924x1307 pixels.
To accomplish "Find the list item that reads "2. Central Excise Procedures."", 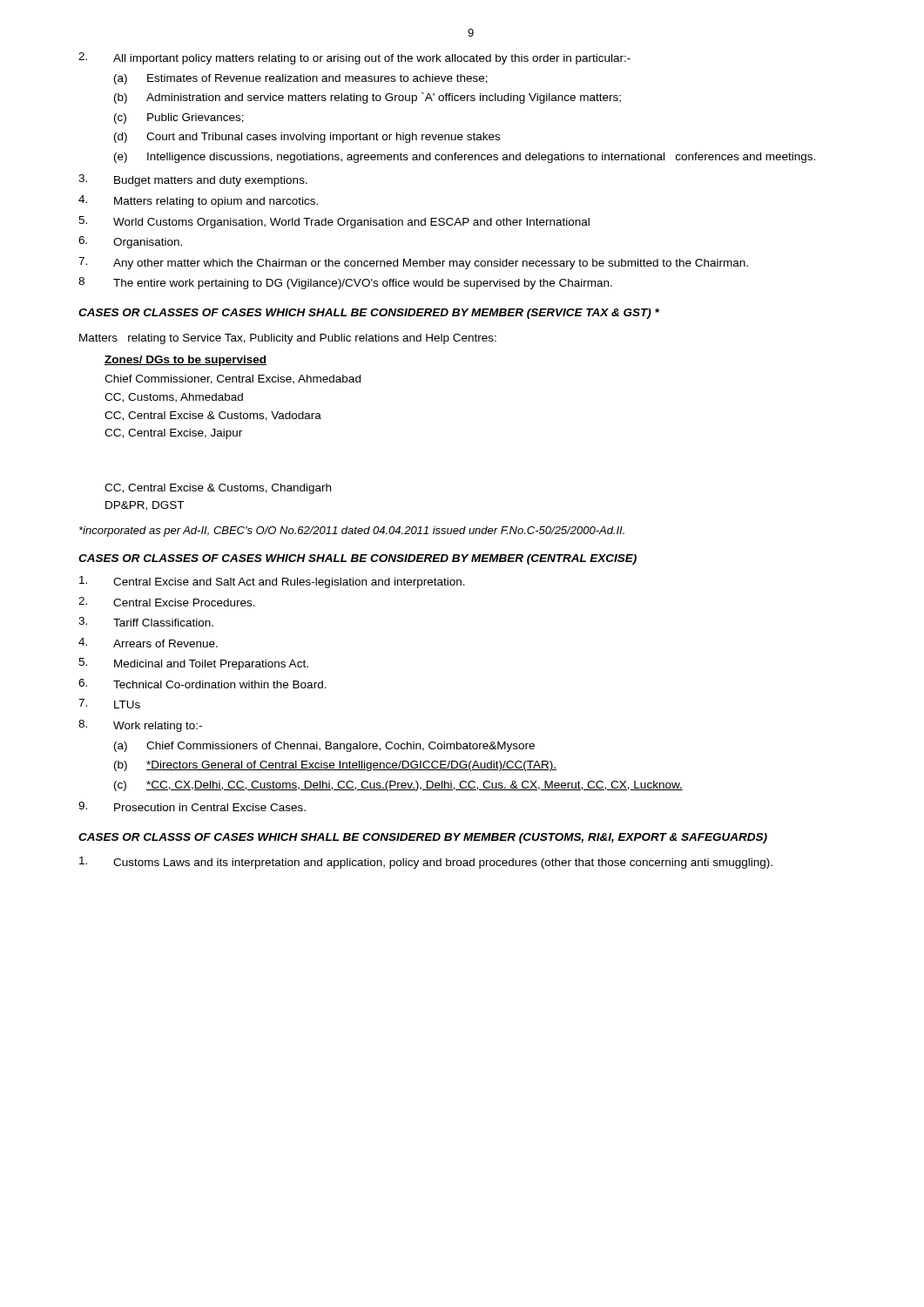I will click(167, 602).
